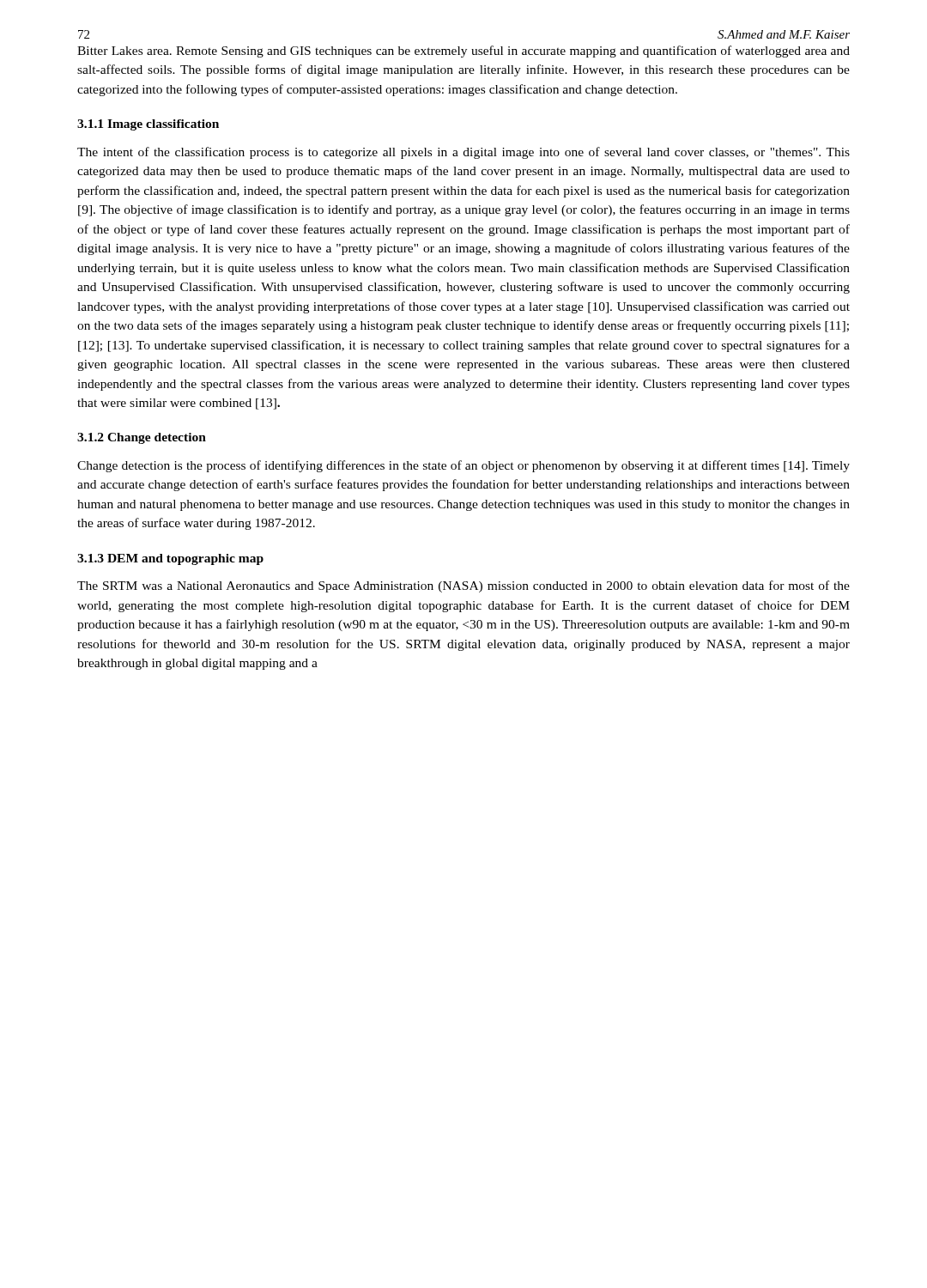Locate the block of text that opens with "Bitter Lakes area. Remote Sensing and"
Screen dimensions: 1288x927
(464, 69)
